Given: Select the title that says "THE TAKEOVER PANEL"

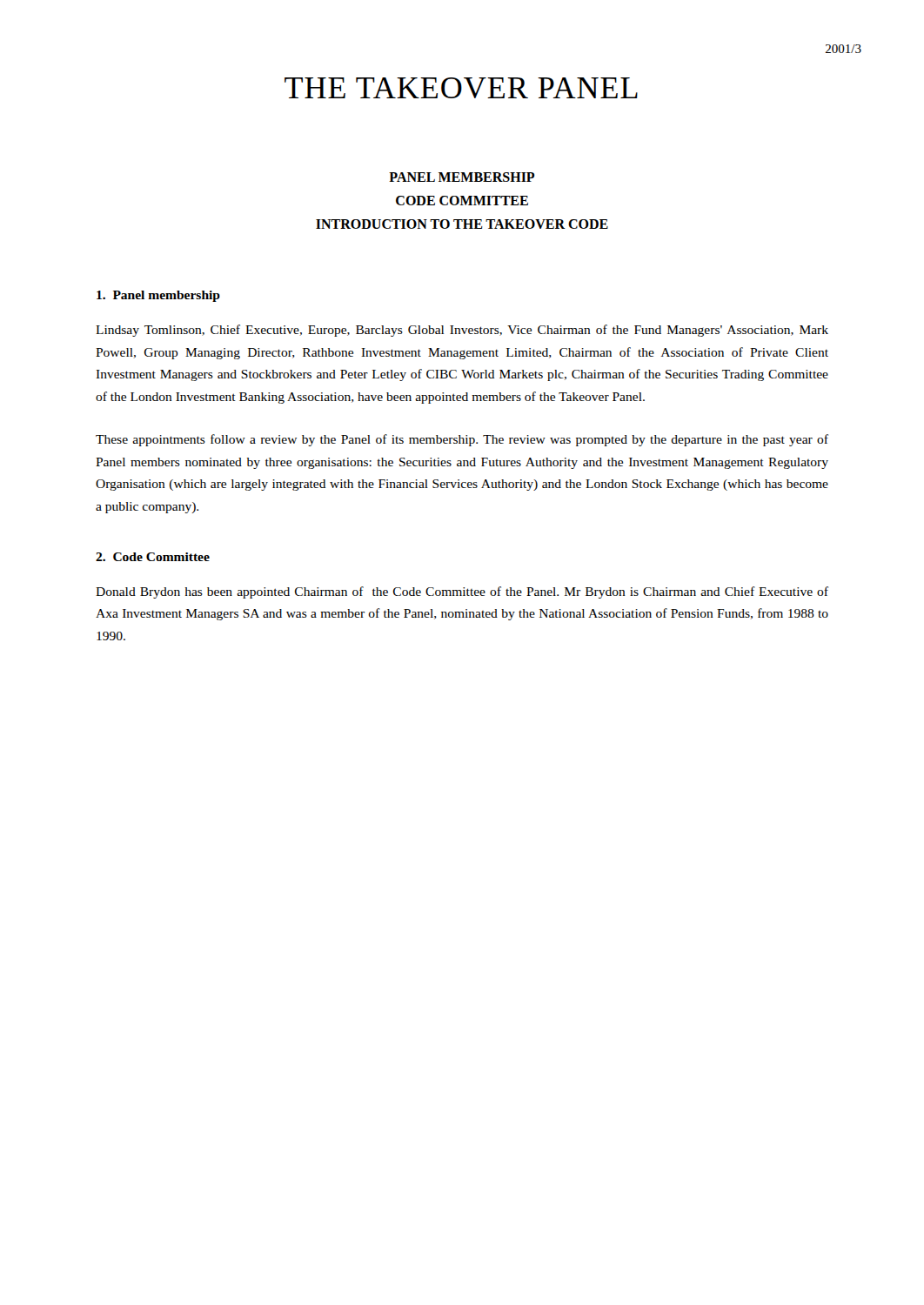Looking at the screenshot, I should 462,88.
